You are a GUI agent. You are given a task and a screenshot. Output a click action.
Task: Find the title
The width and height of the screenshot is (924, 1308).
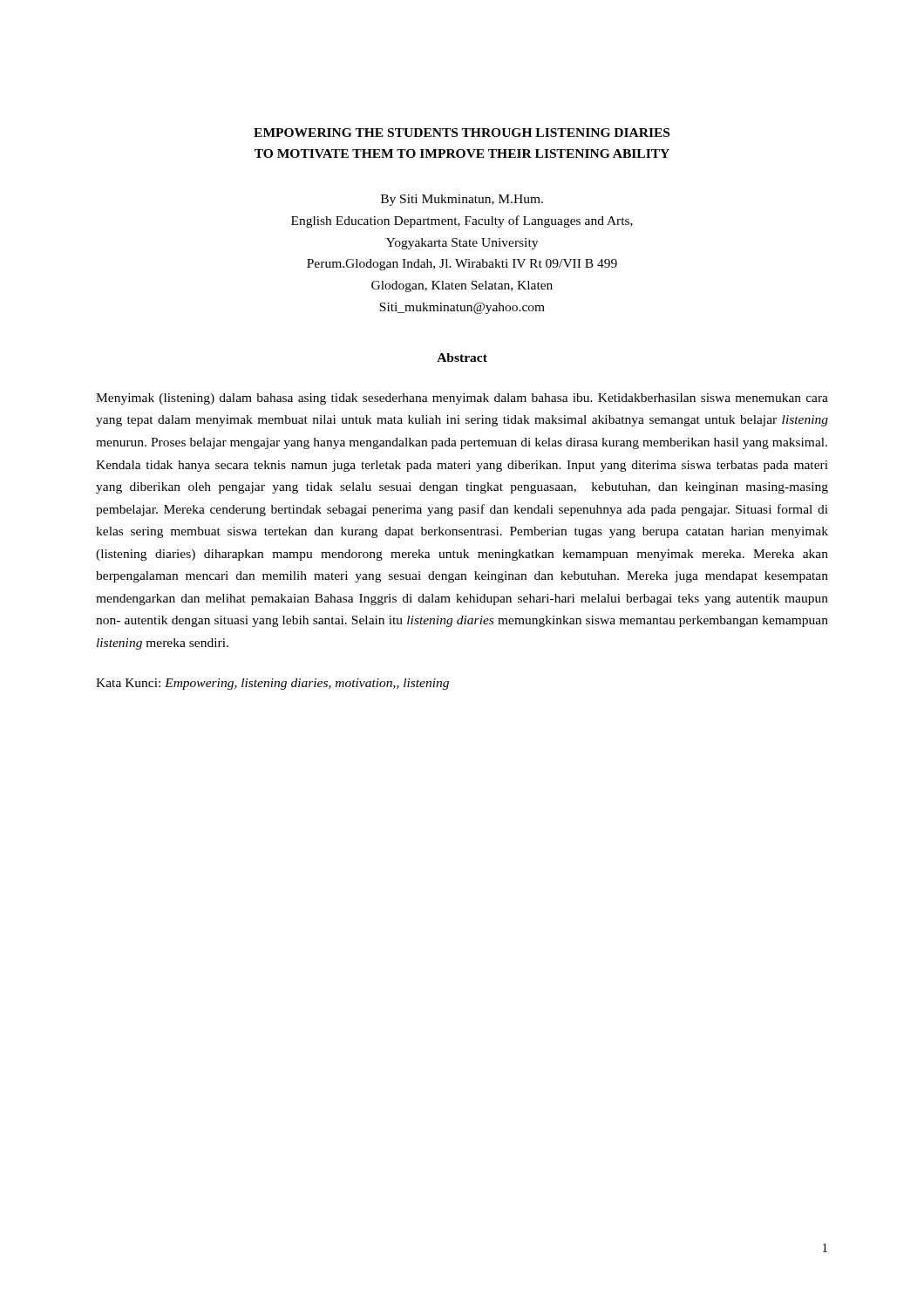(x=462, y=143)
